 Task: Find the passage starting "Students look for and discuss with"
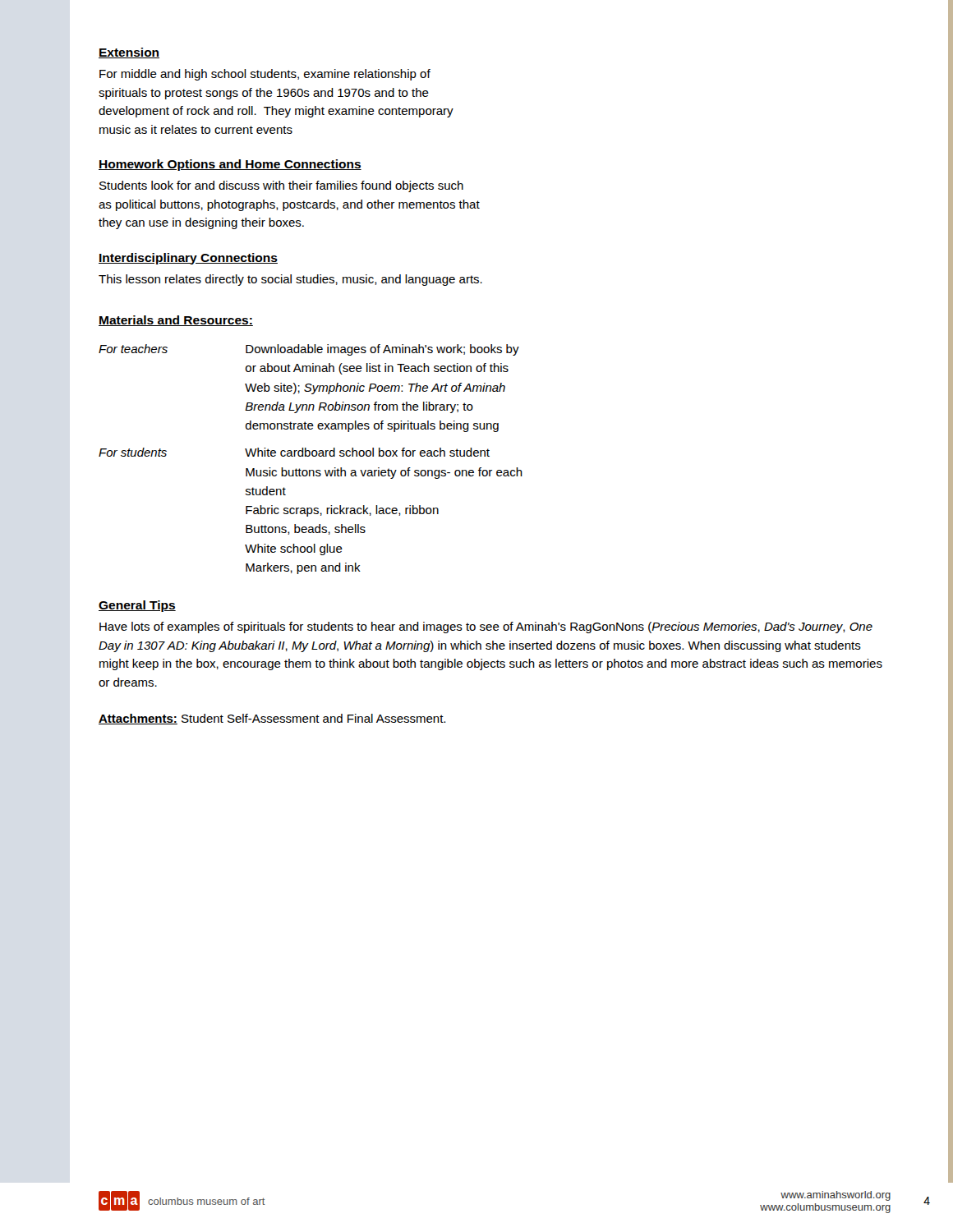coord(289,204)
